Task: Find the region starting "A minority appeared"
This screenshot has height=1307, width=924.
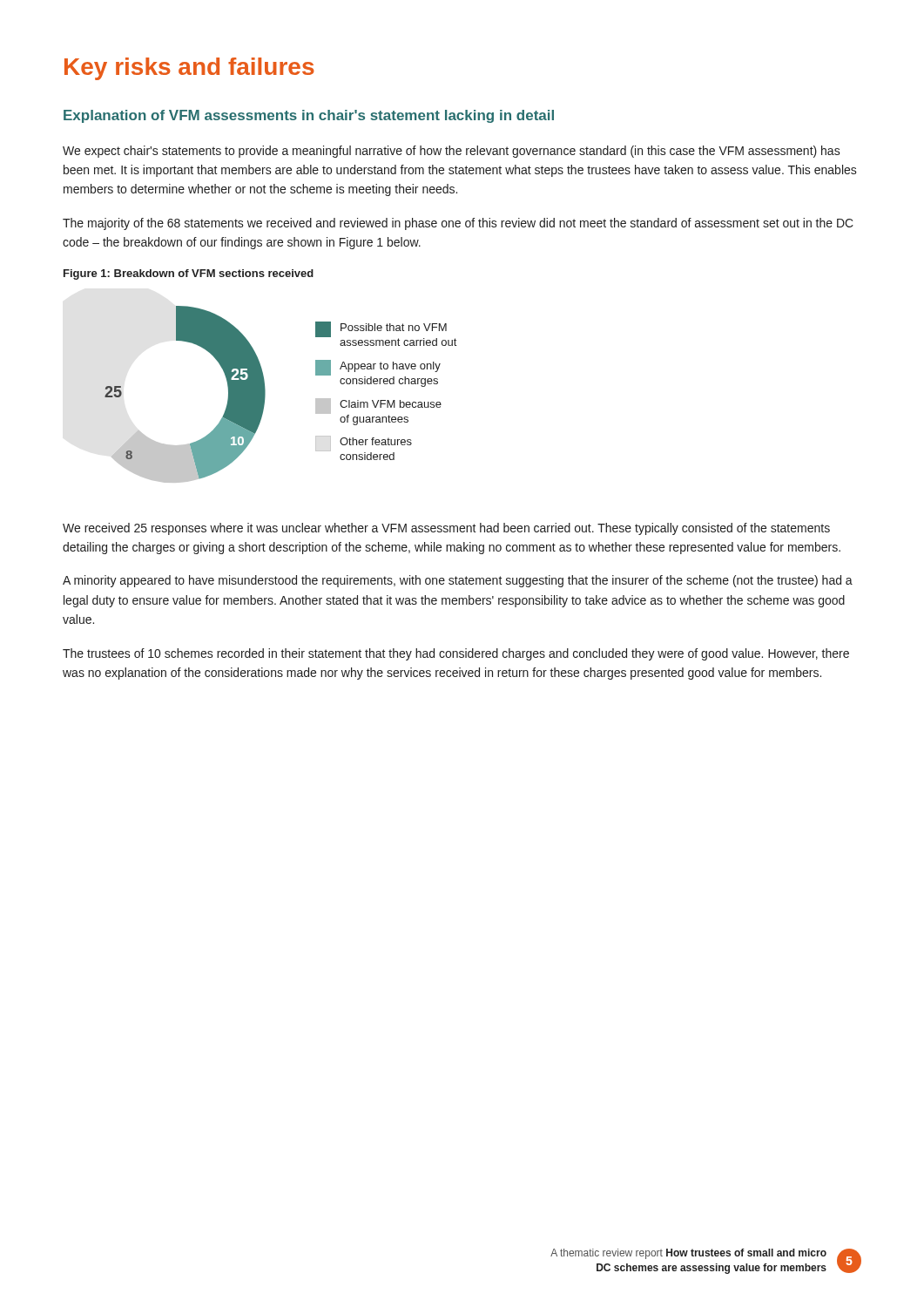Action: pos(462,600)
